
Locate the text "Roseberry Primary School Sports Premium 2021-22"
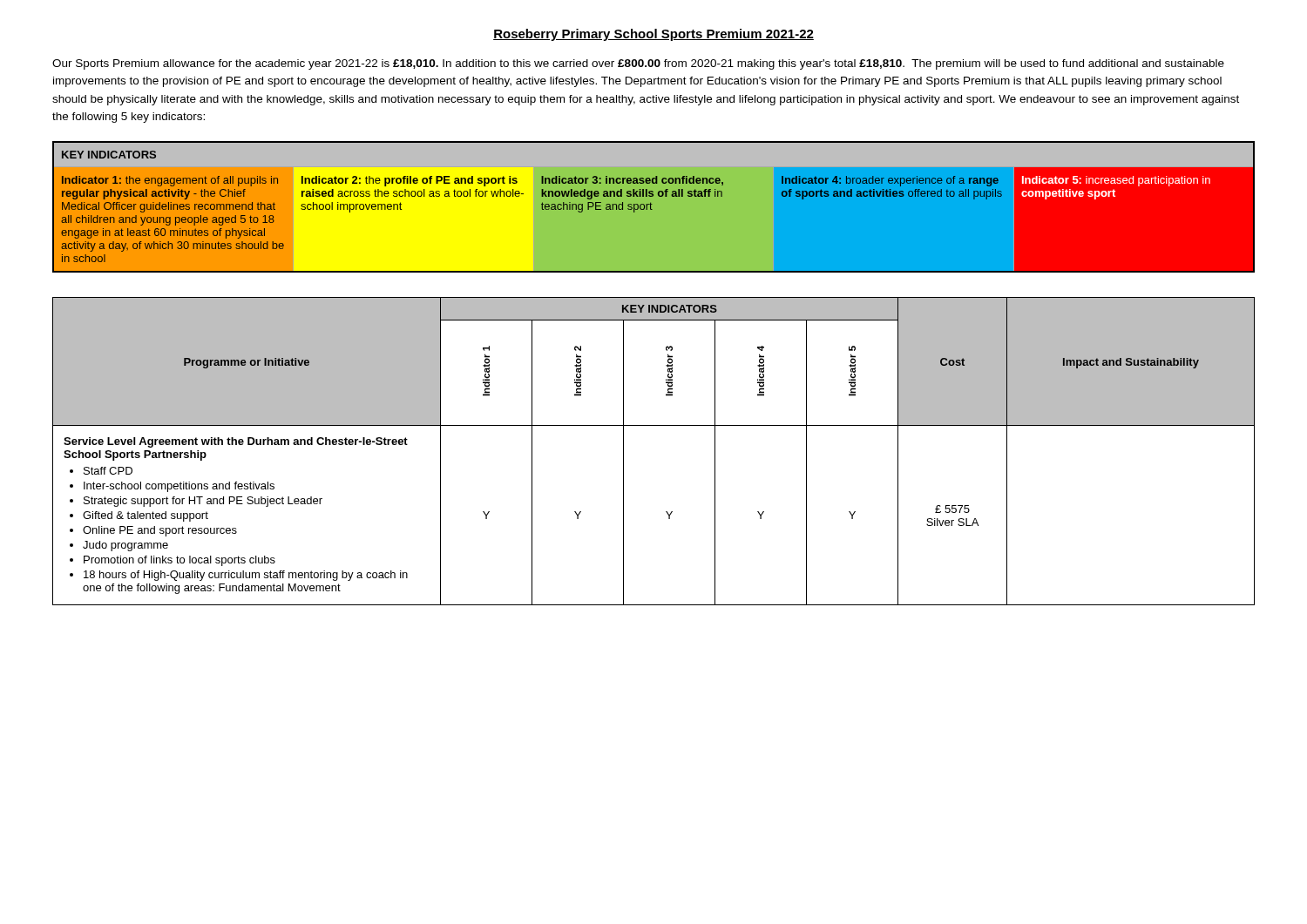click(x=654, y=34)
